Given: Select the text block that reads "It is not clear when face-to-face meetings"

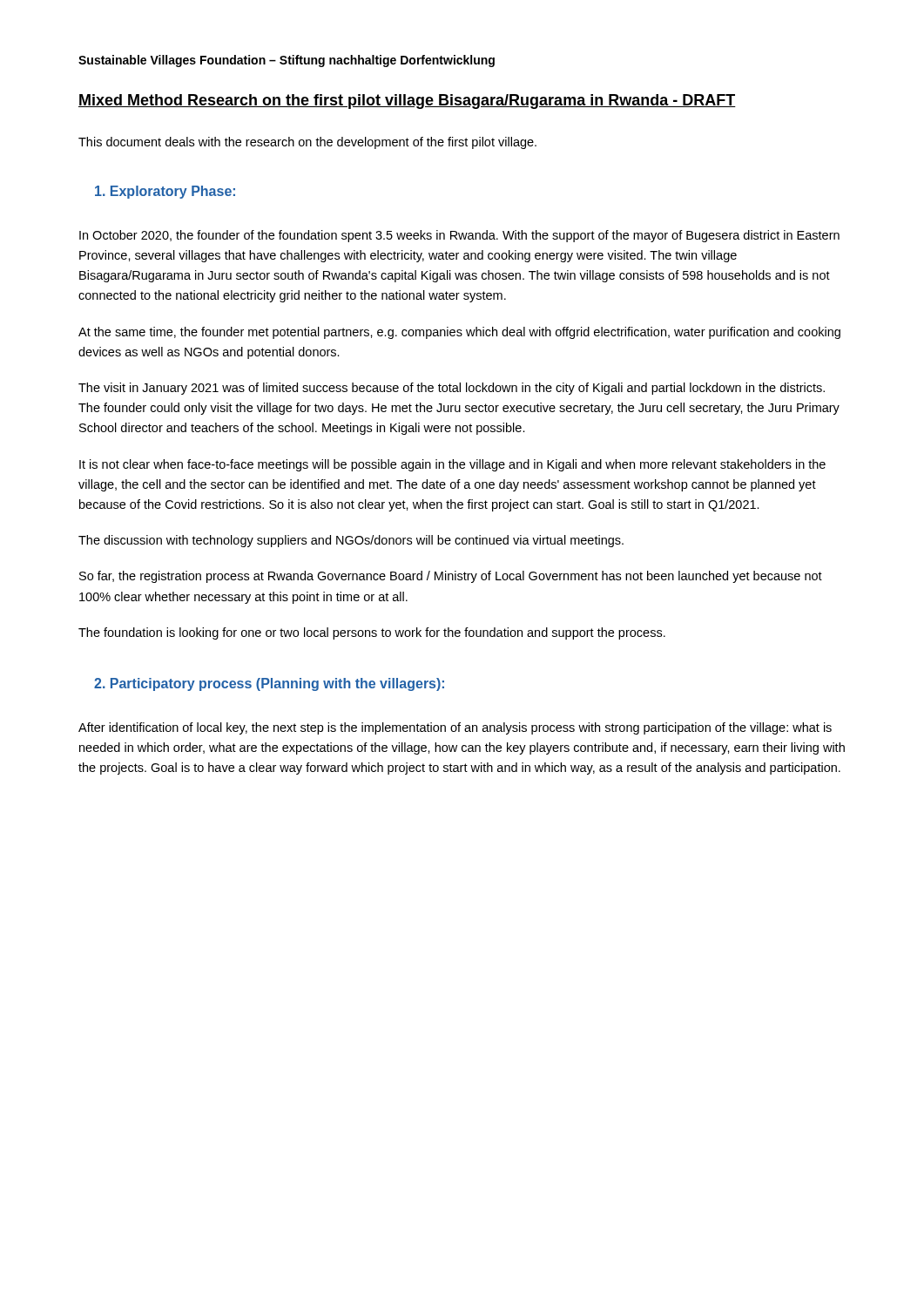Looking at the screenshot, I should coord(452,484).
